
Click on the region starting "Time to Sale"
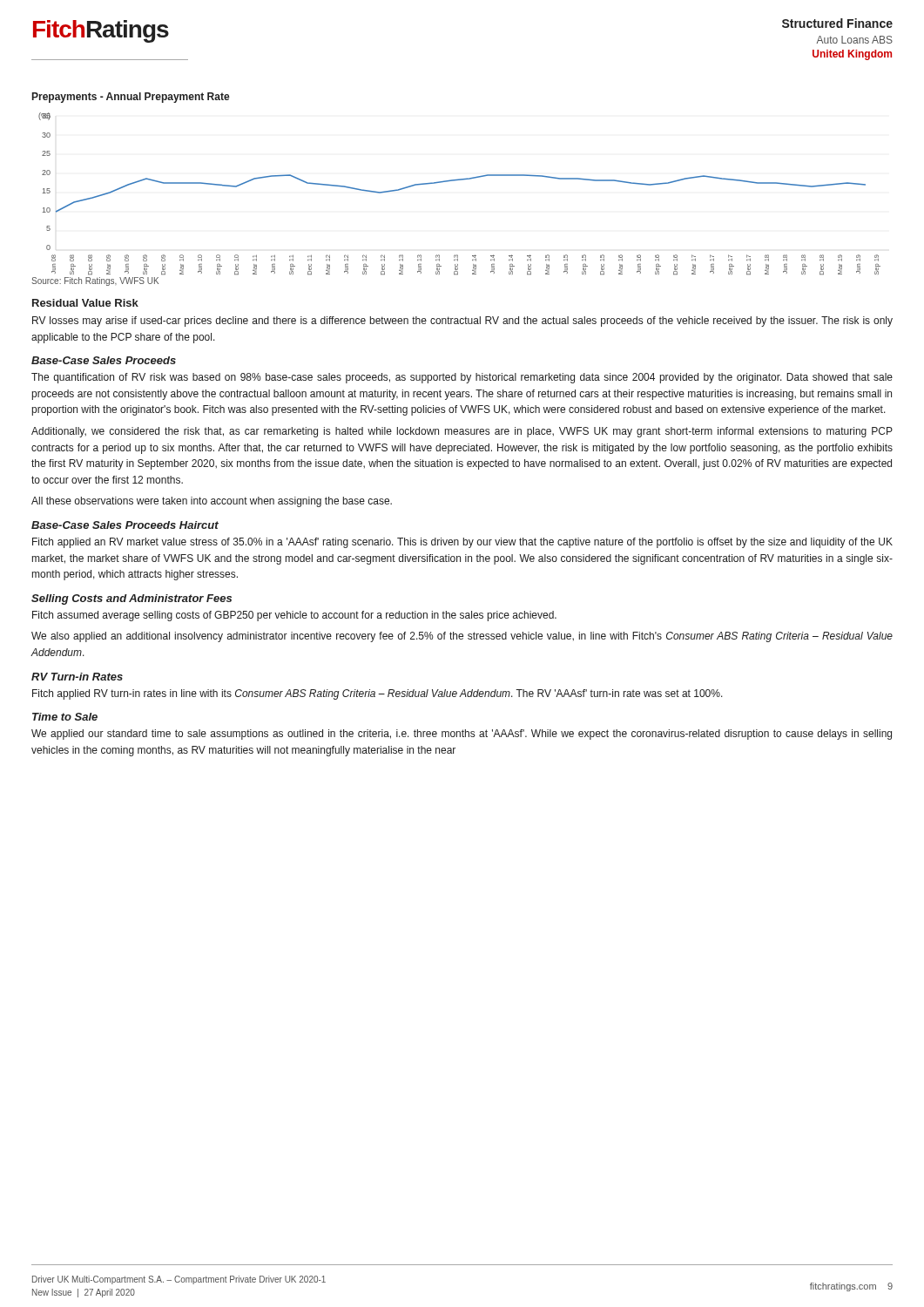point(65,717)
